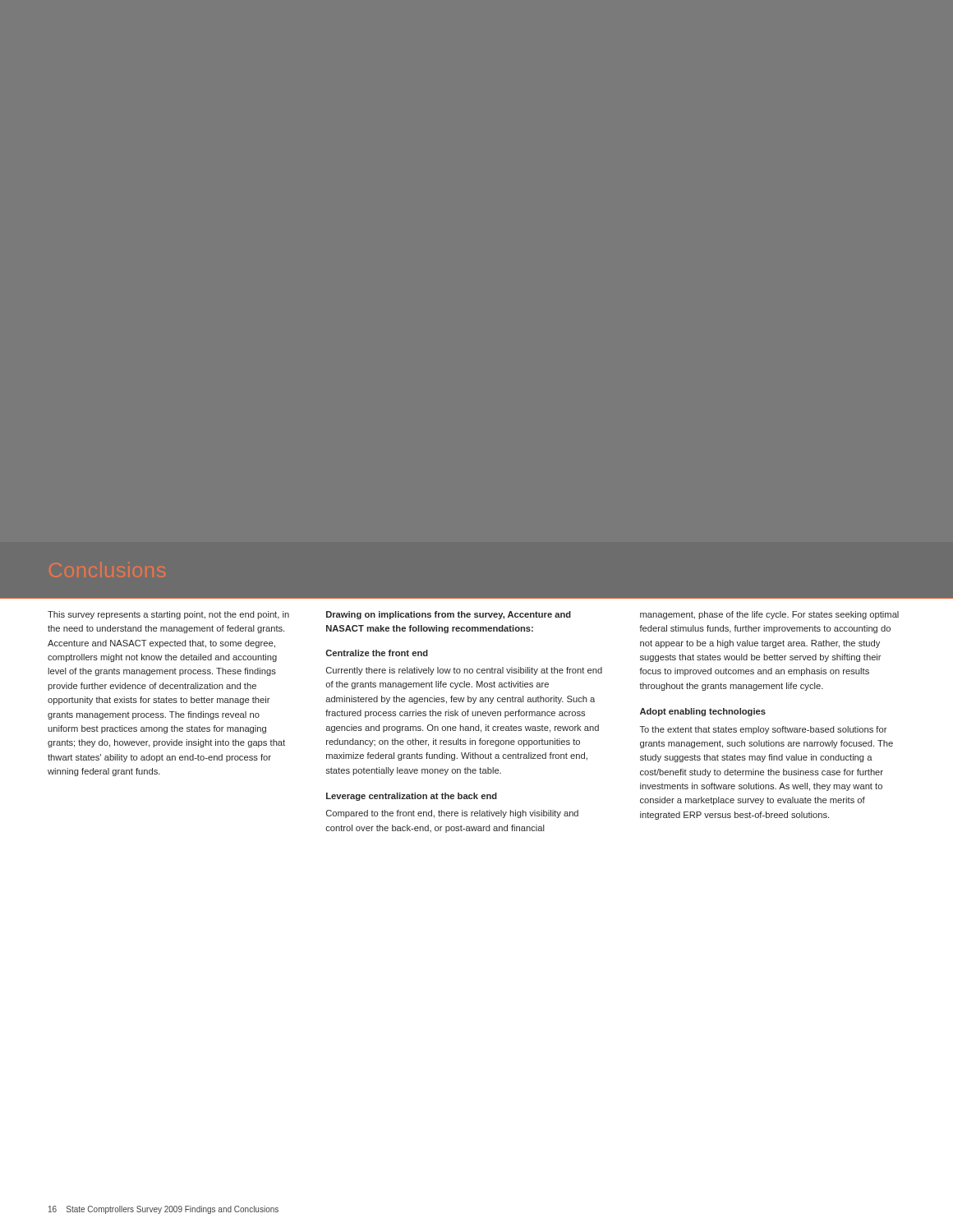Where is the passage that starts "To the extent that"?
The height and width of the screenshot is (1232, 953).
[766, 772]
